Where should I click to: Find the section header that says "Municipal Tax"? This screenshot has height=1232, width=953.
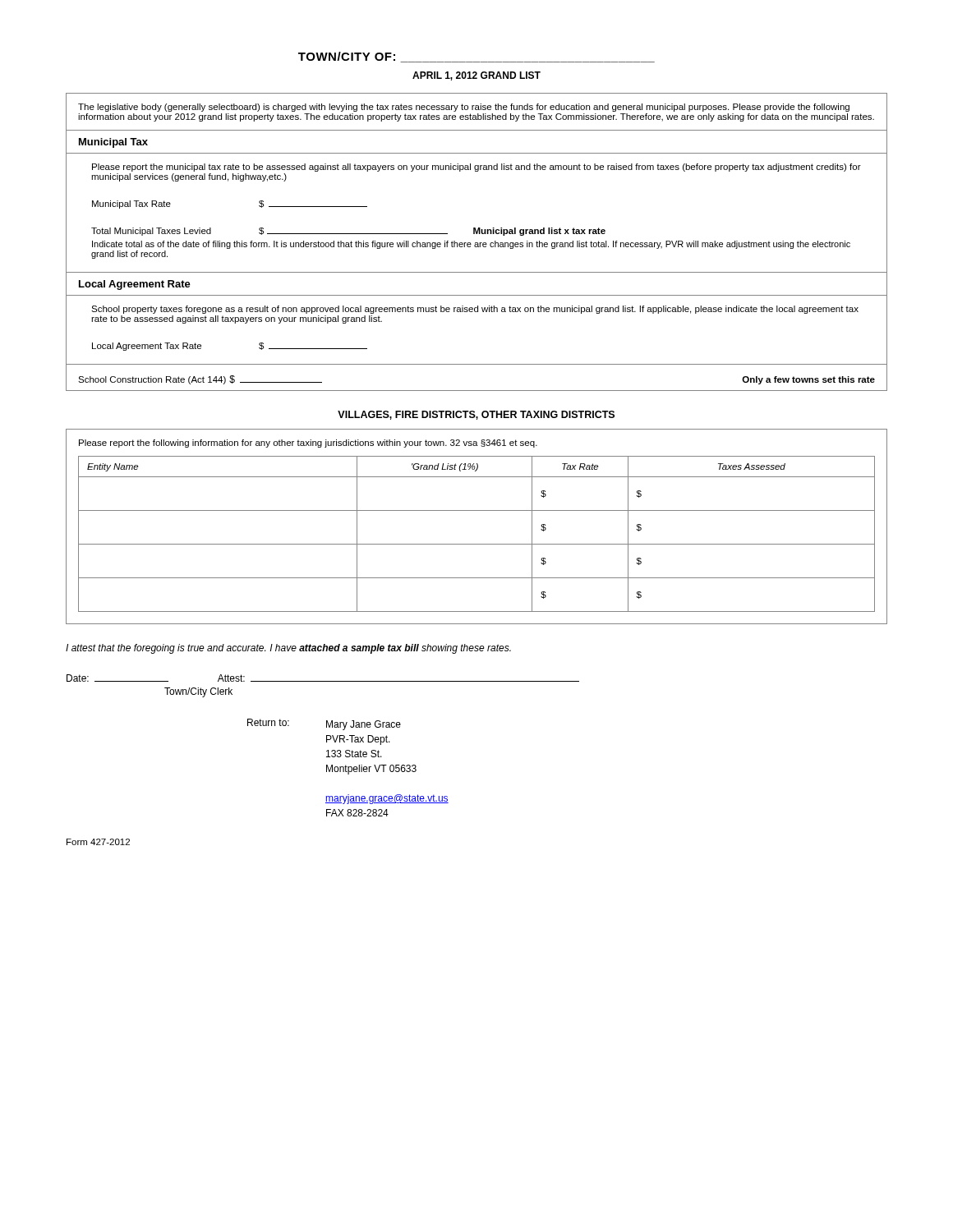point(113,142)
